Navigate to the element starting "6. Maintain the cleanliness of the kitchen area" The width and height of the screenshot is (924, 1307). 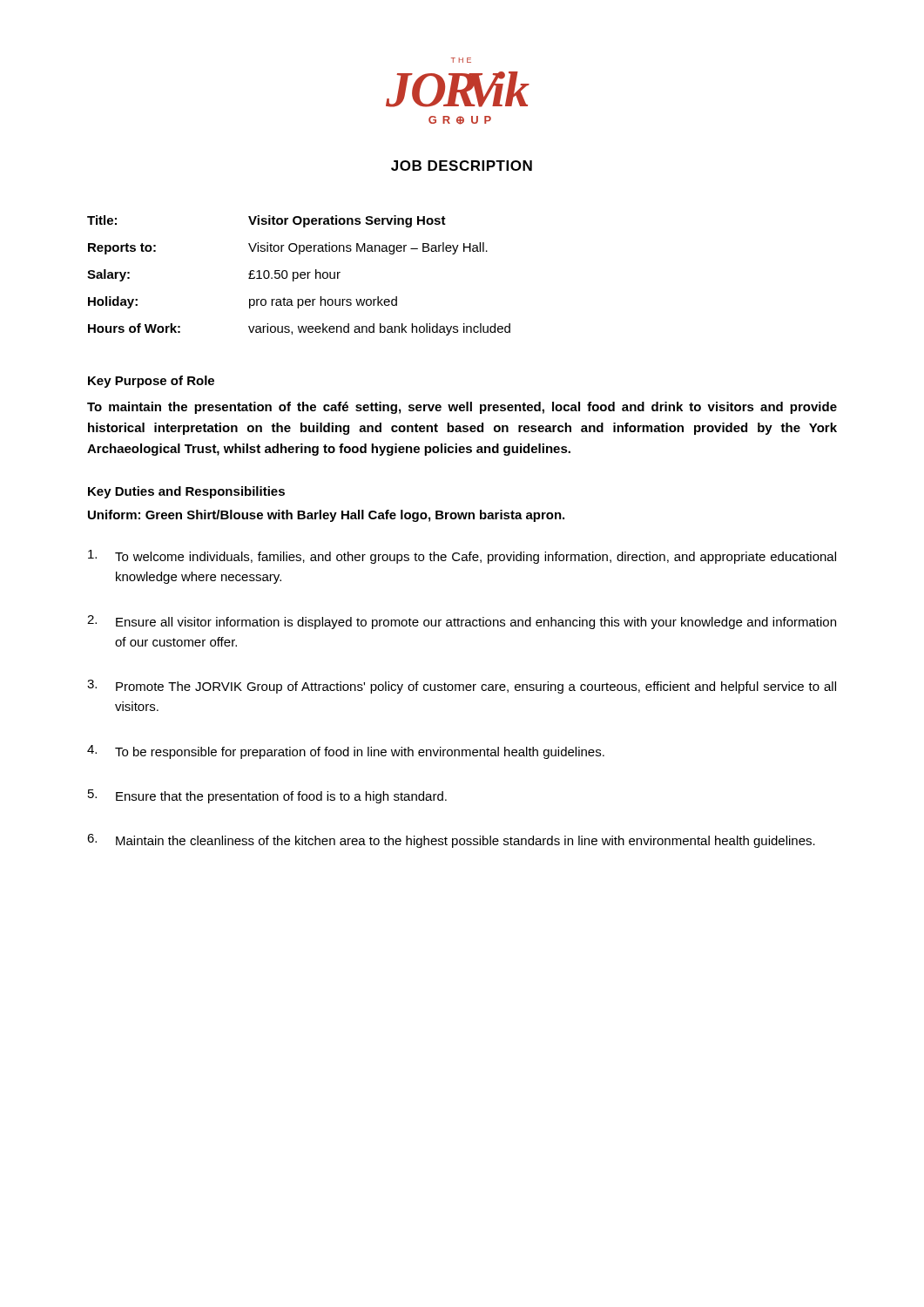[x=462, y=840]
